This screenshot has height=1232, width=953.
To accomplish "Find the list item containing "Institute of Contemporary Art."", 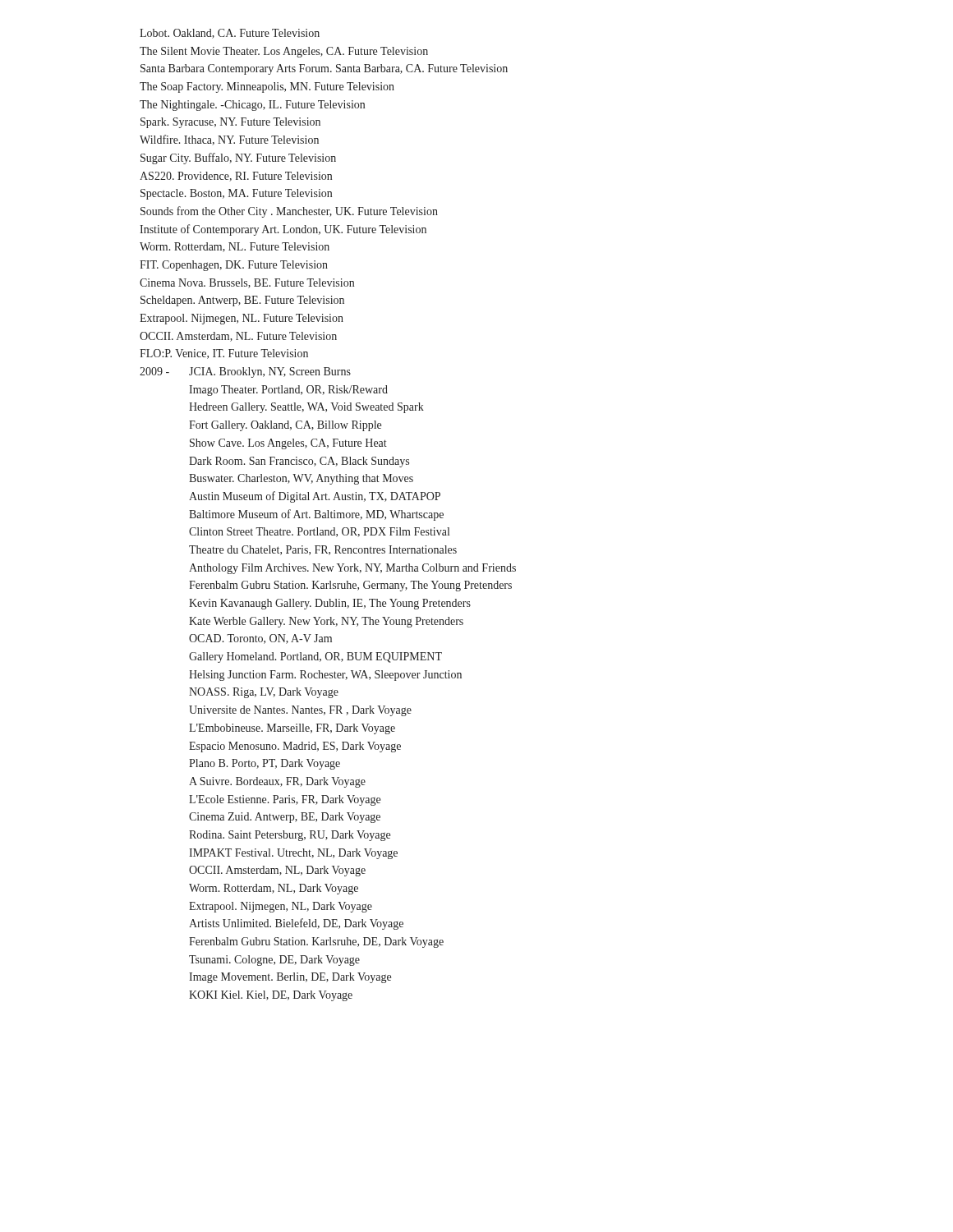I will (x=283, y=230).
